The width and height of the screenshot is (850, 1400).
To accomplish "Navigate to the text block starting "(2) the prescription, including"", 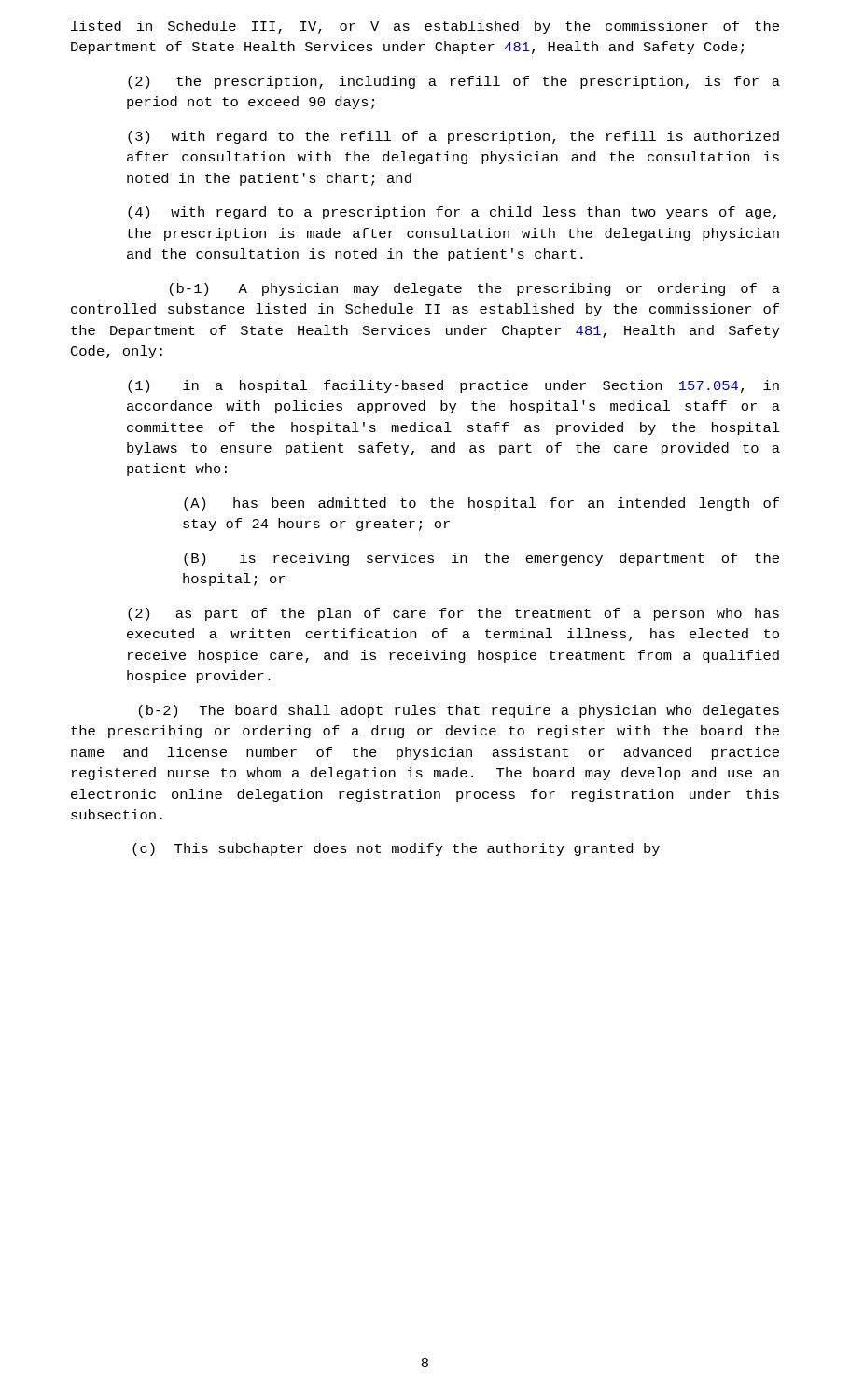I will point(453,93).
